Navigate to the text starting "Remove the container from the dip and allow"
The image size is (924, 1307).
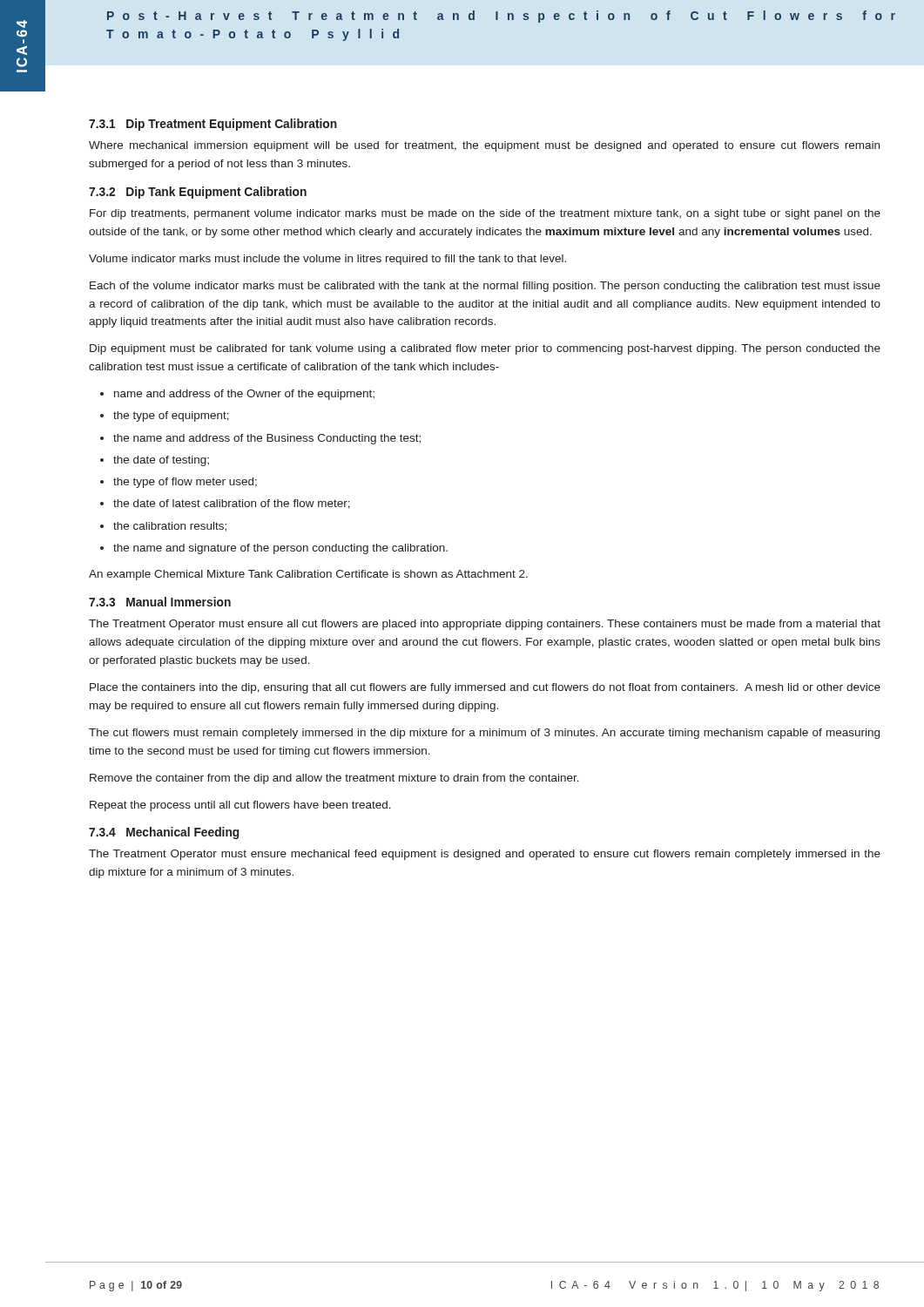[x=485, y=778]
